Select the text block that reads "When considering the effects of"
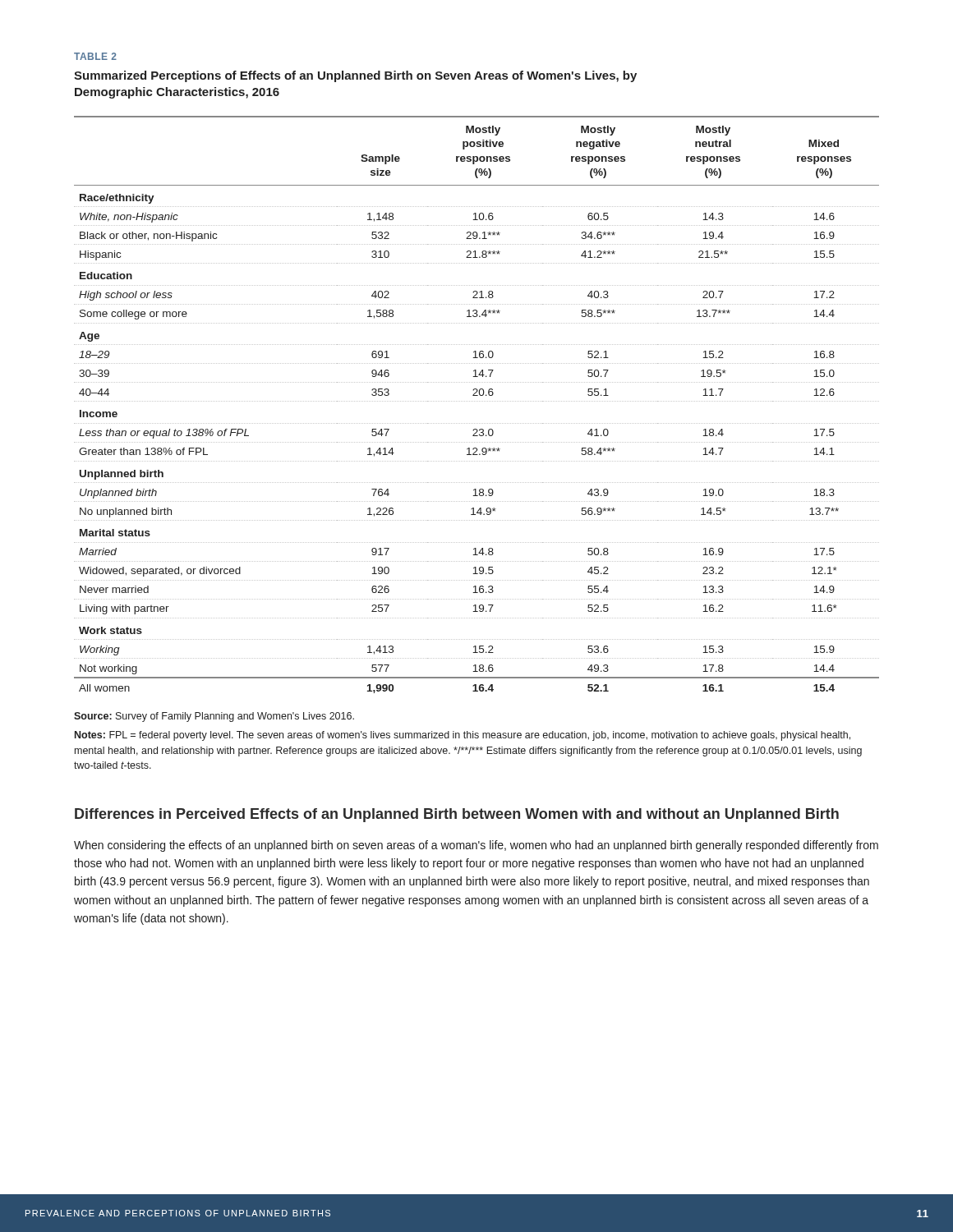 pyautogui.click(x=476, y=882)
